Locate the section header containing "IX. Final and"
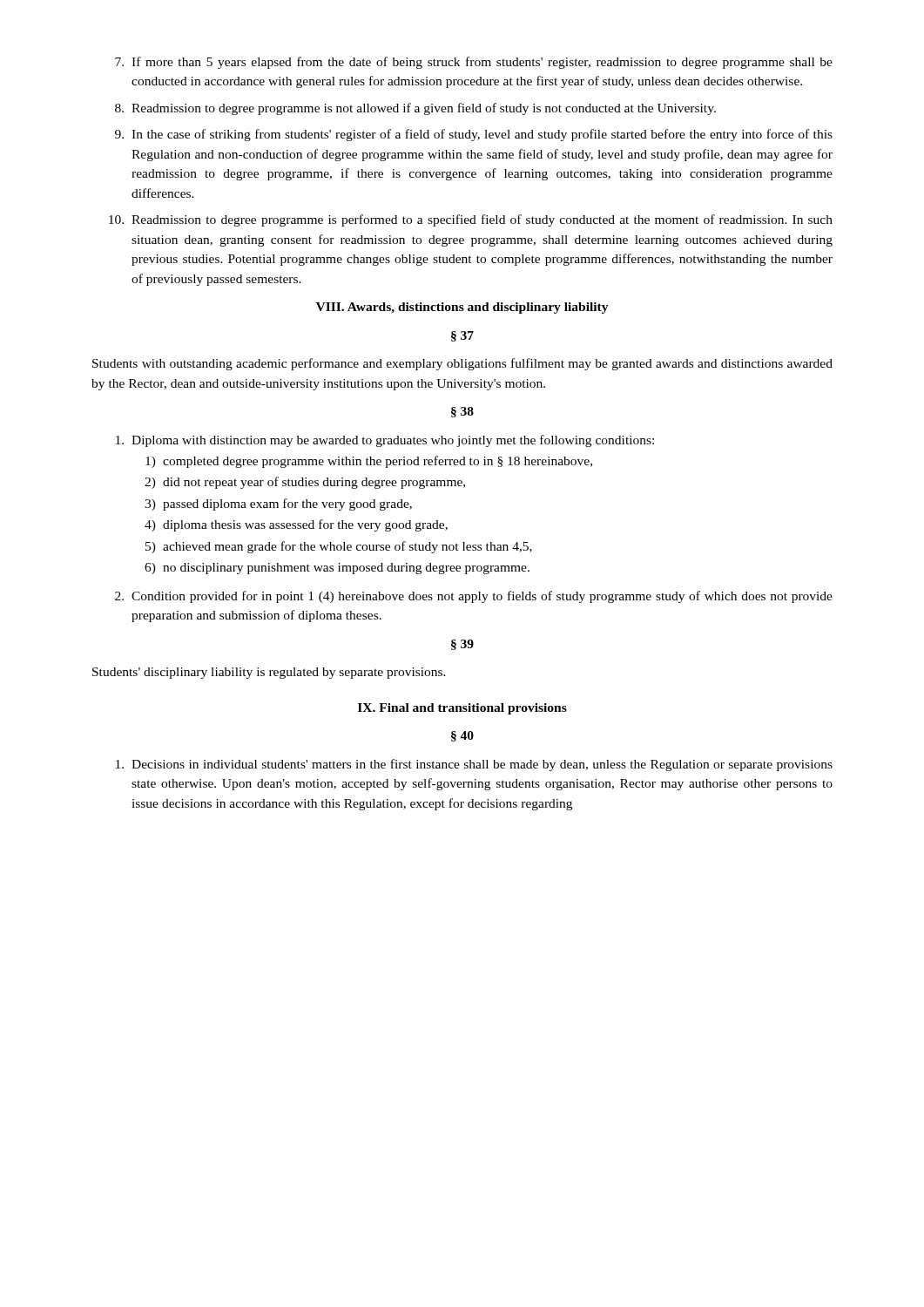Image resolution: width=924 pixels, height=1307 pixels. click(462, 707)
